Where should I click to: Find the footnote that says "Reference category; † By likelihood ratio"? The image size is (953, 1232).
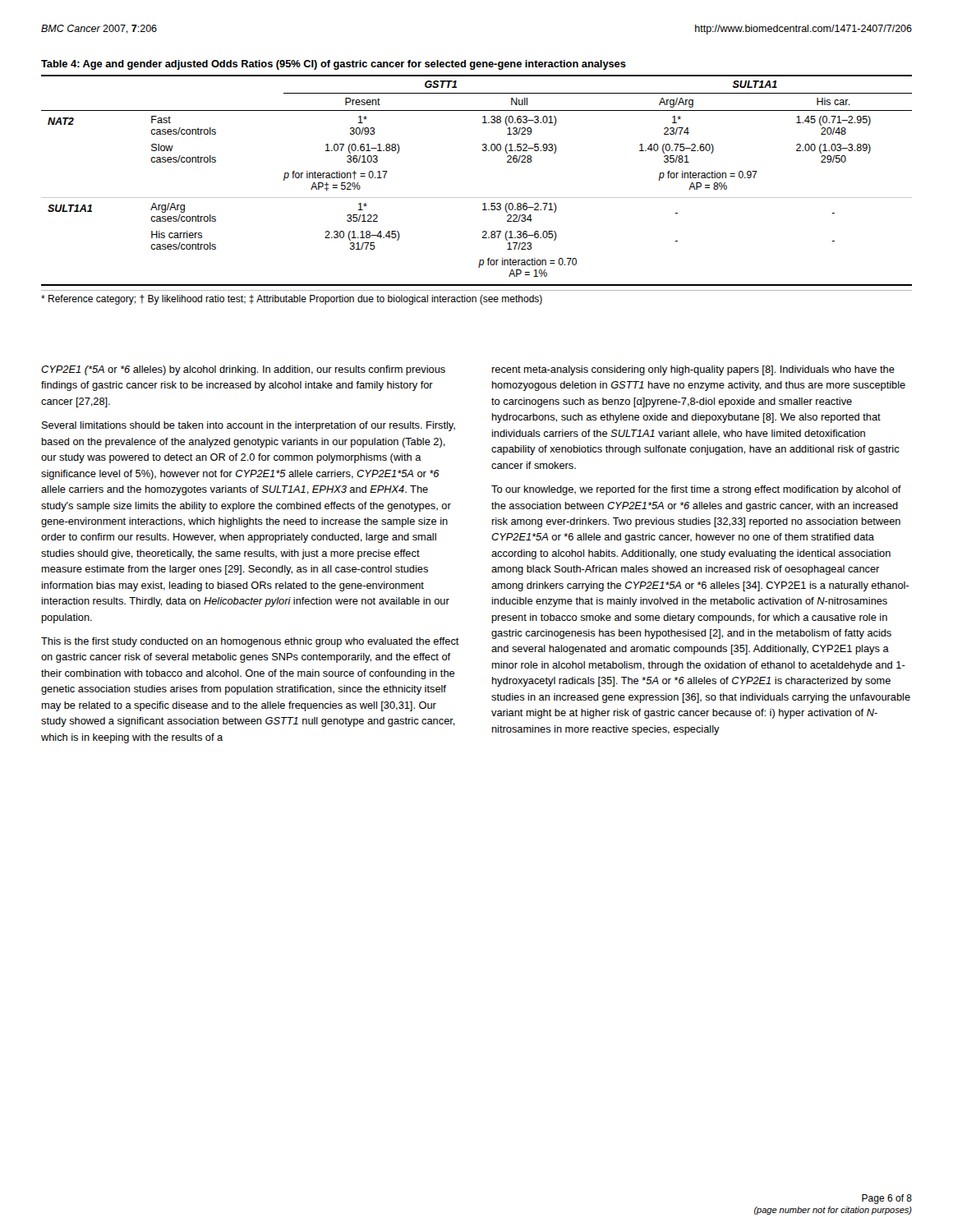point(292,299)
